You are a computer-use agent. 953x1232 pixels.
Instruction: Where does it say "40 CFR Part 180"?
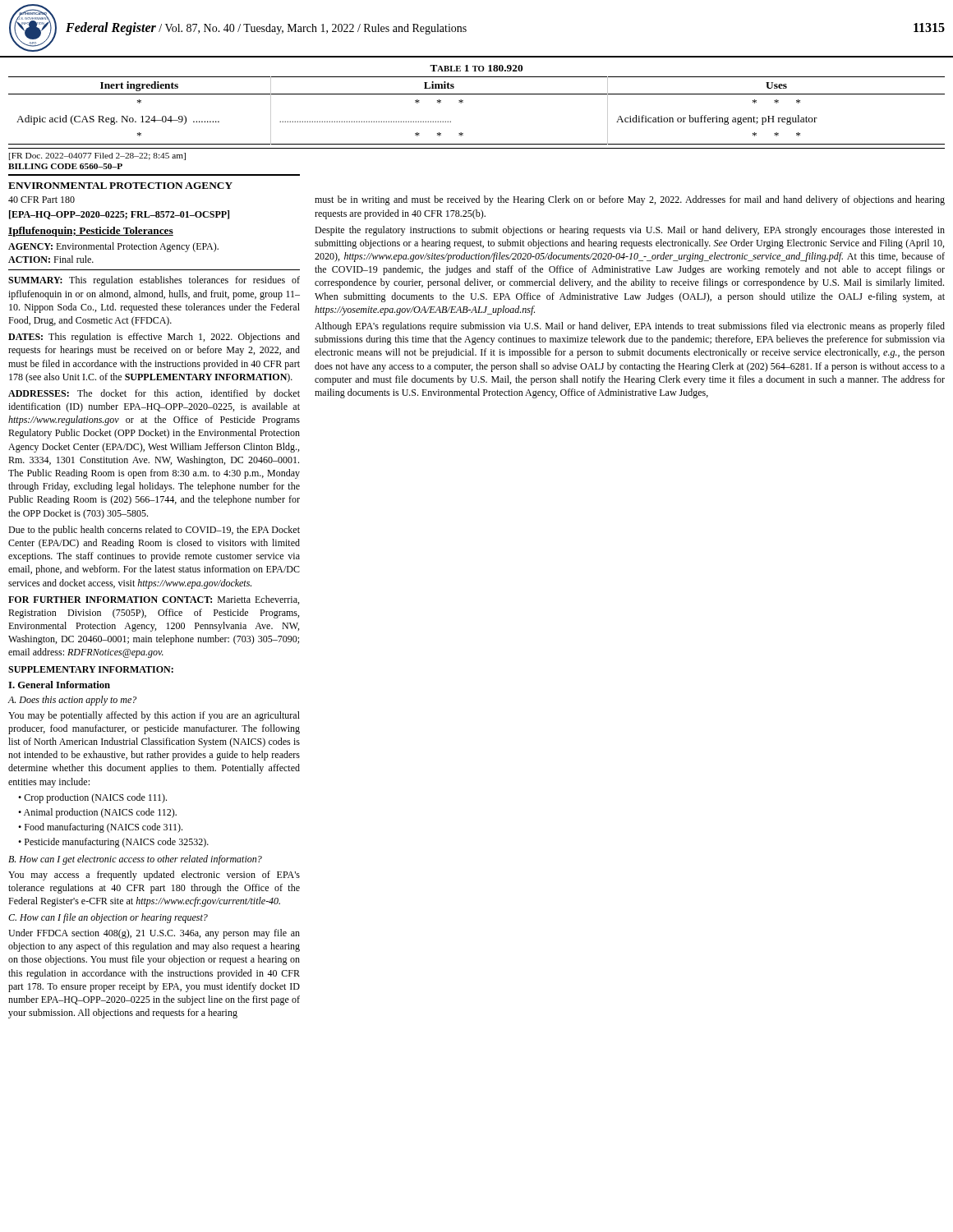[42, 200]
